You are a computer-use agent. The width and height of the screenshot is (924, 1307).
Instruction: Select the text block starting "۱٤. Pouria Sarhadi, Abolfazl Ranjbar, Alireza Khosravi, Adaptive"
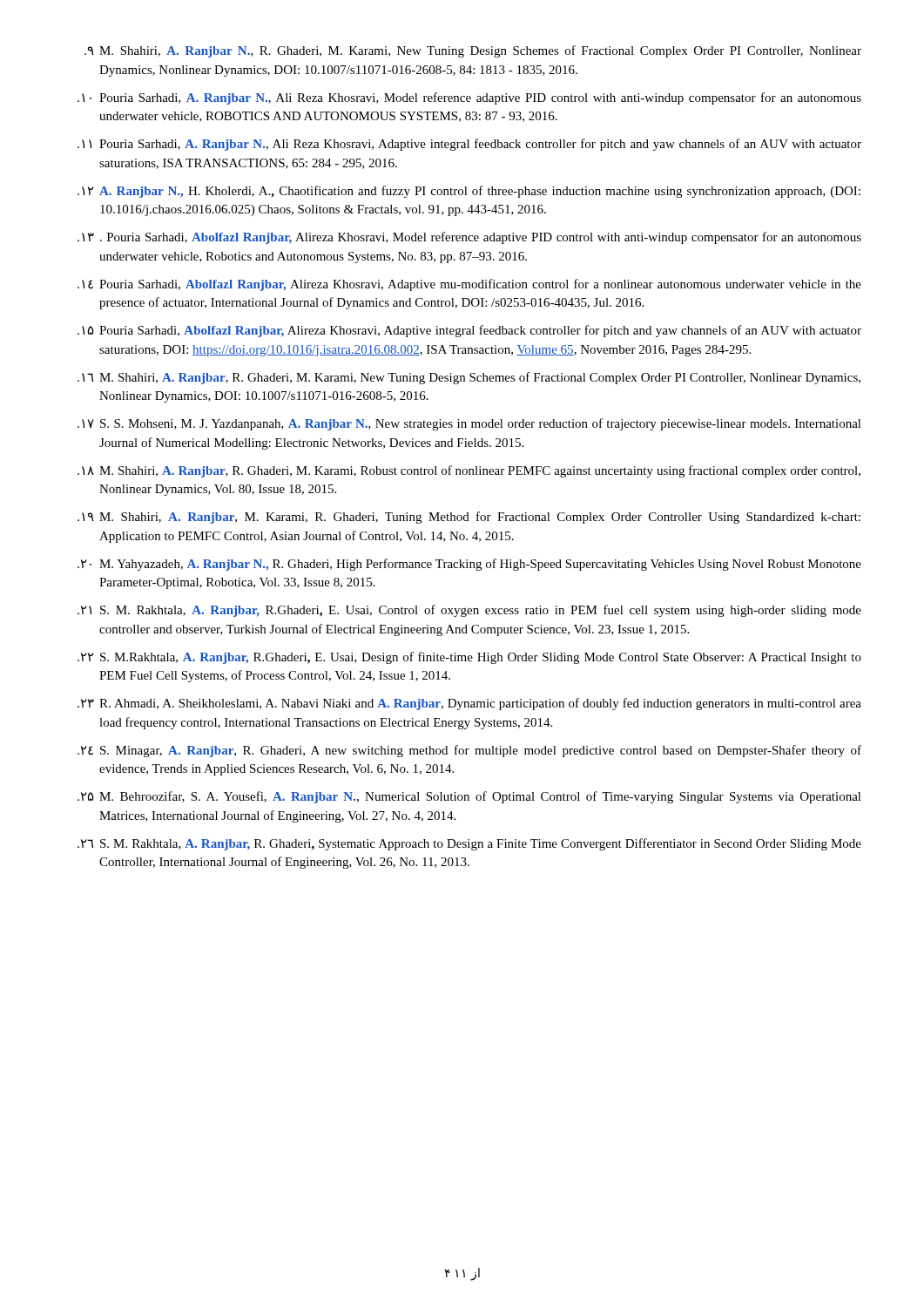462,294
